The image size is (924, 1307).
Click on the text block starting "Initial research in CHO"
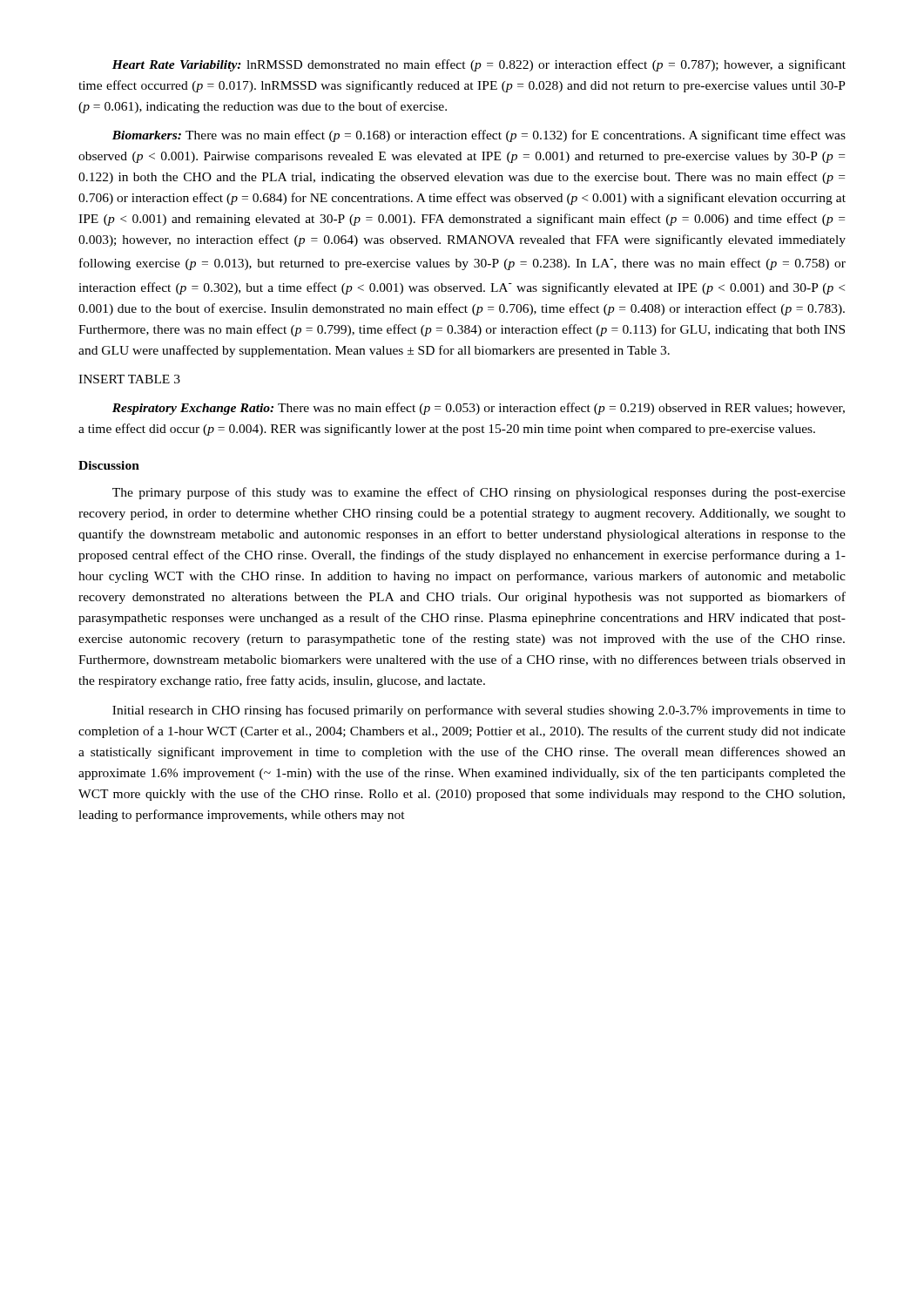click(x=462, y=762)
